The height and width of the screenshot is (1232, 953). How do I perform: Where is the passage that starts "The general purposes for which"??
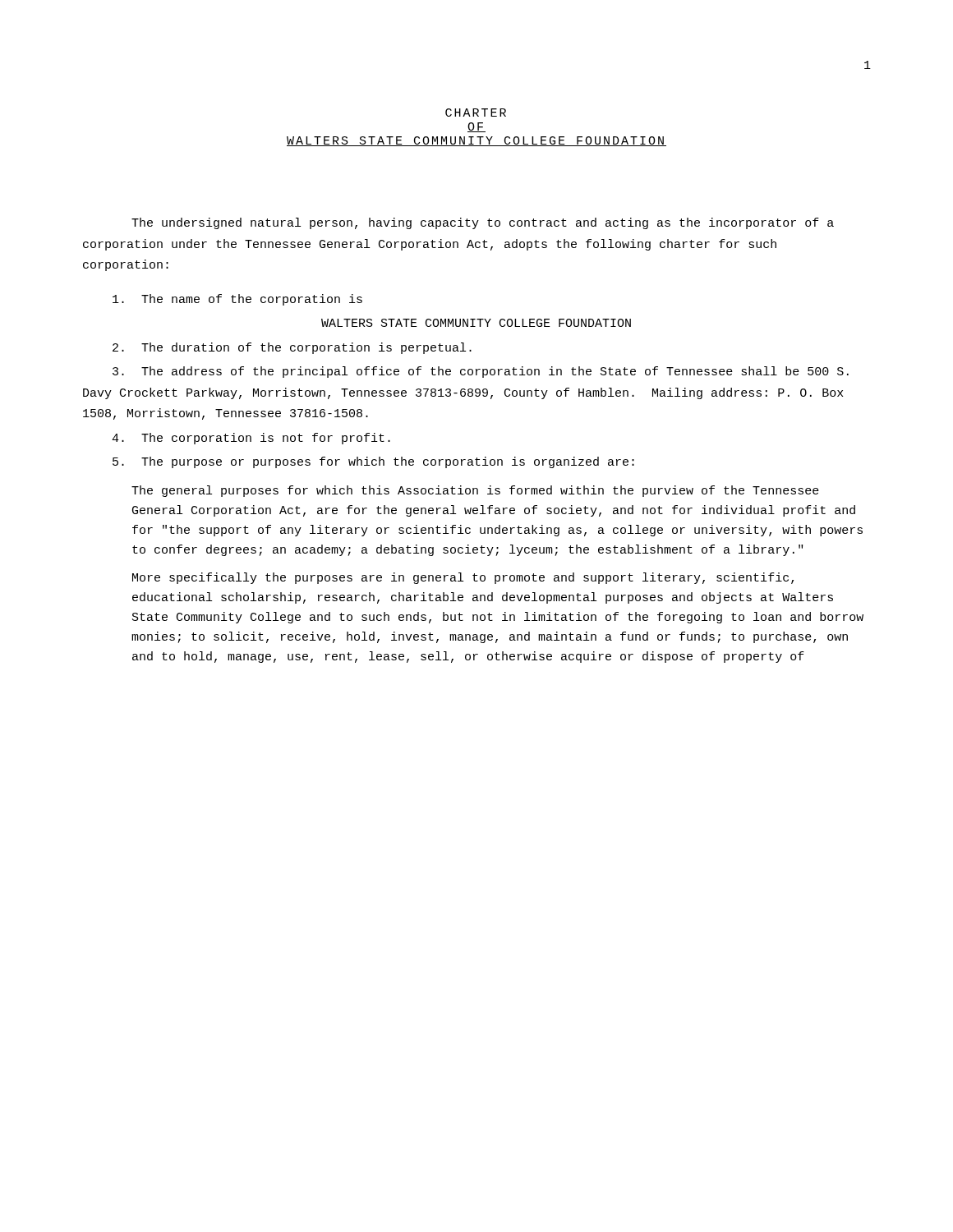pyautogui.click(x=498, y=521)
